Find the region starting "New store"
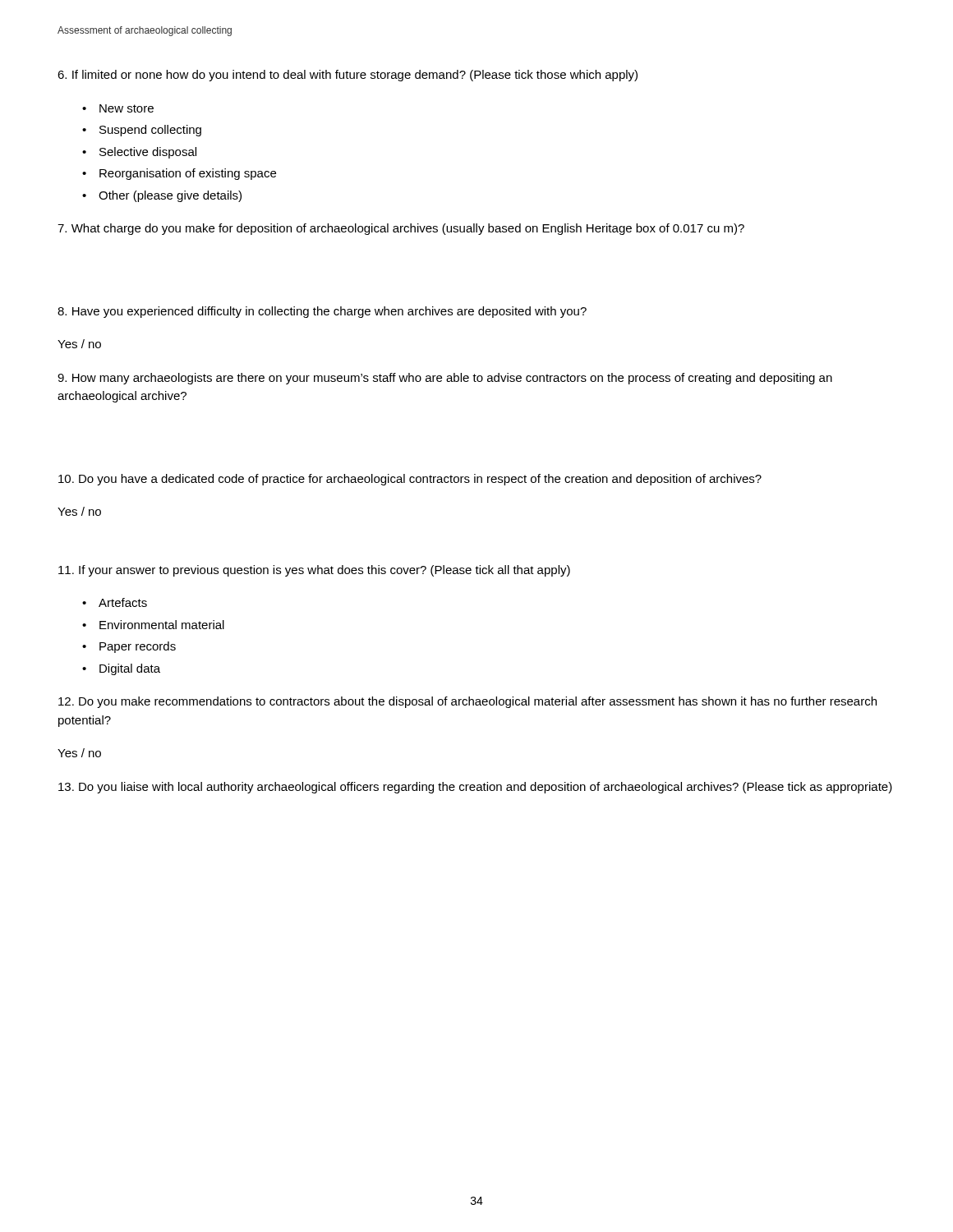Screen dimensions: 1232x953 (126, 108)
